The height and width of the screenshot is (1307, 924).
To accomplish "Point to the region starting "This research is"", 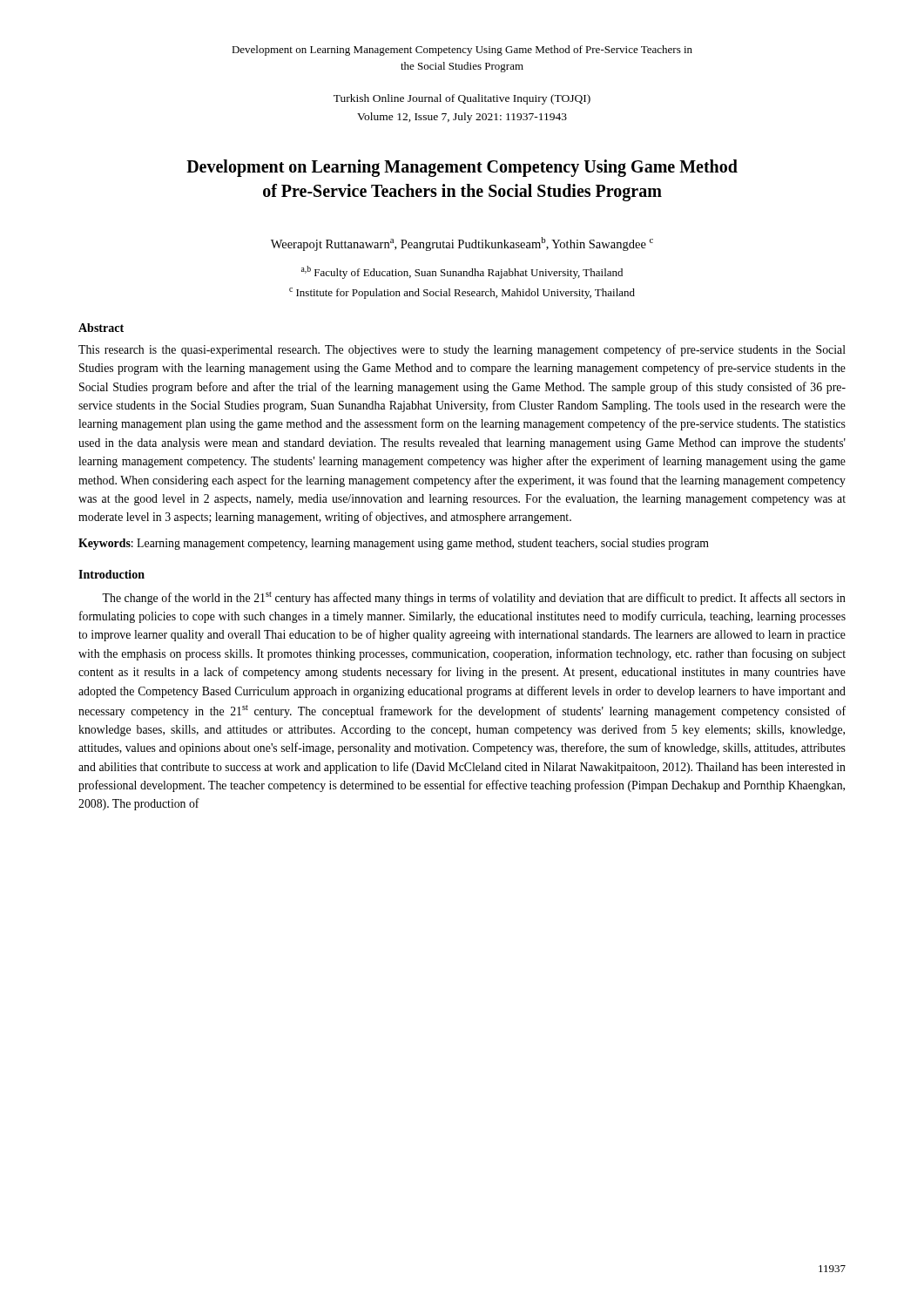I will click(x=462, y=434).
